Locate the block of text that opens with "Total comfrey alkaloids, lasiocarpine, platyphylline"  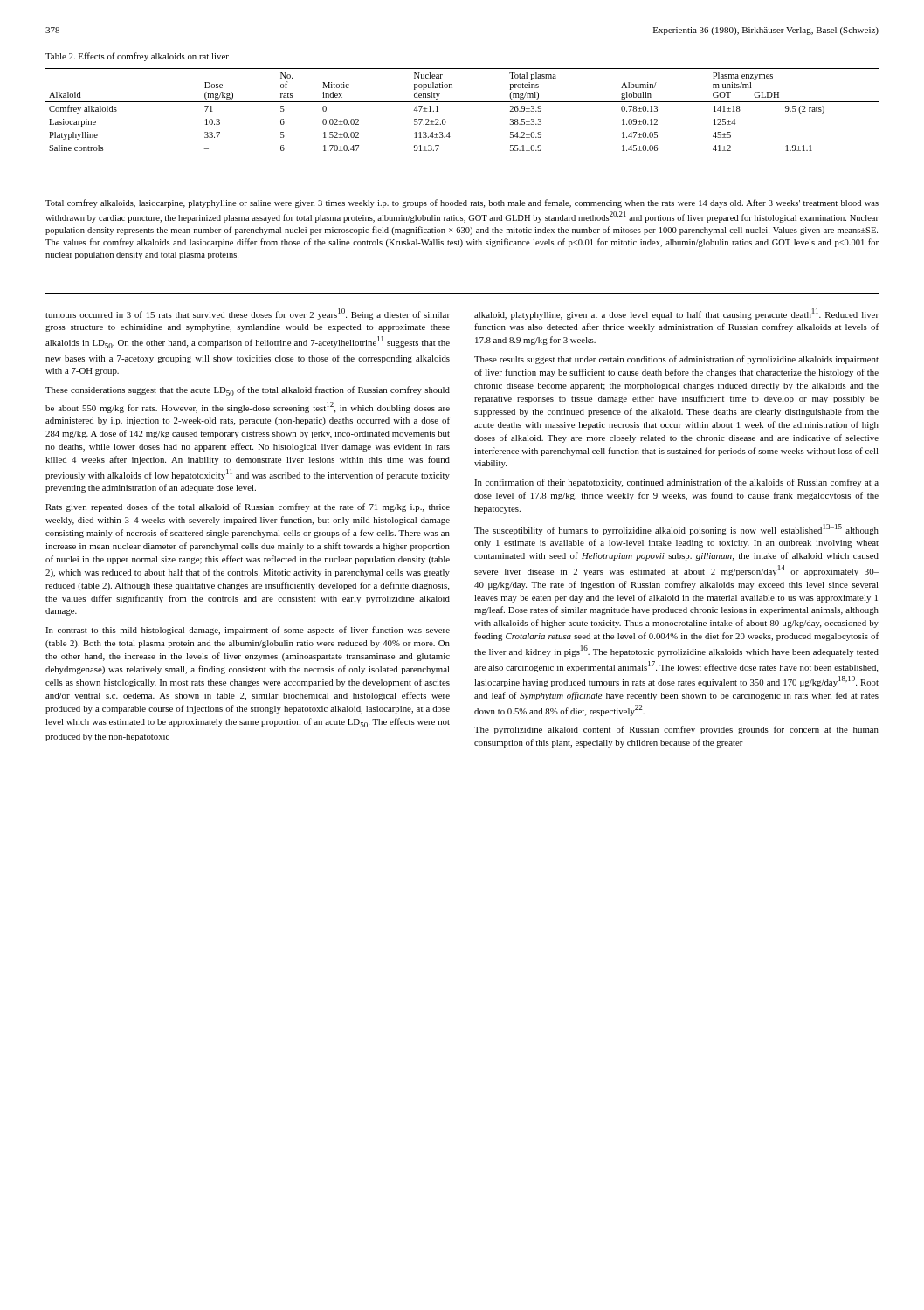[x=462, y=229]
